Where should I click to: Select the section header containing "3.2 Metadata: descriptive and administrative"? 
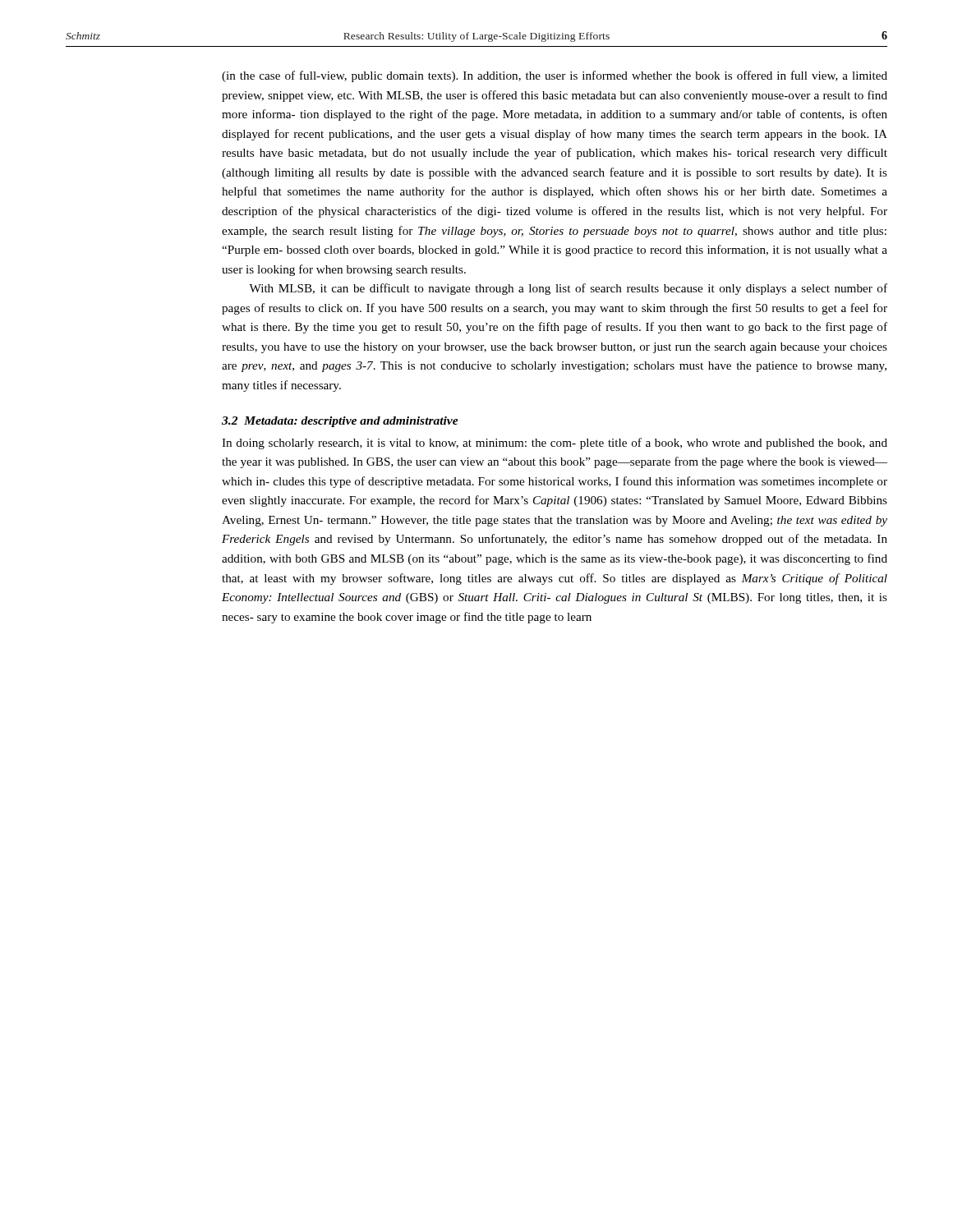tap(340, 420)
